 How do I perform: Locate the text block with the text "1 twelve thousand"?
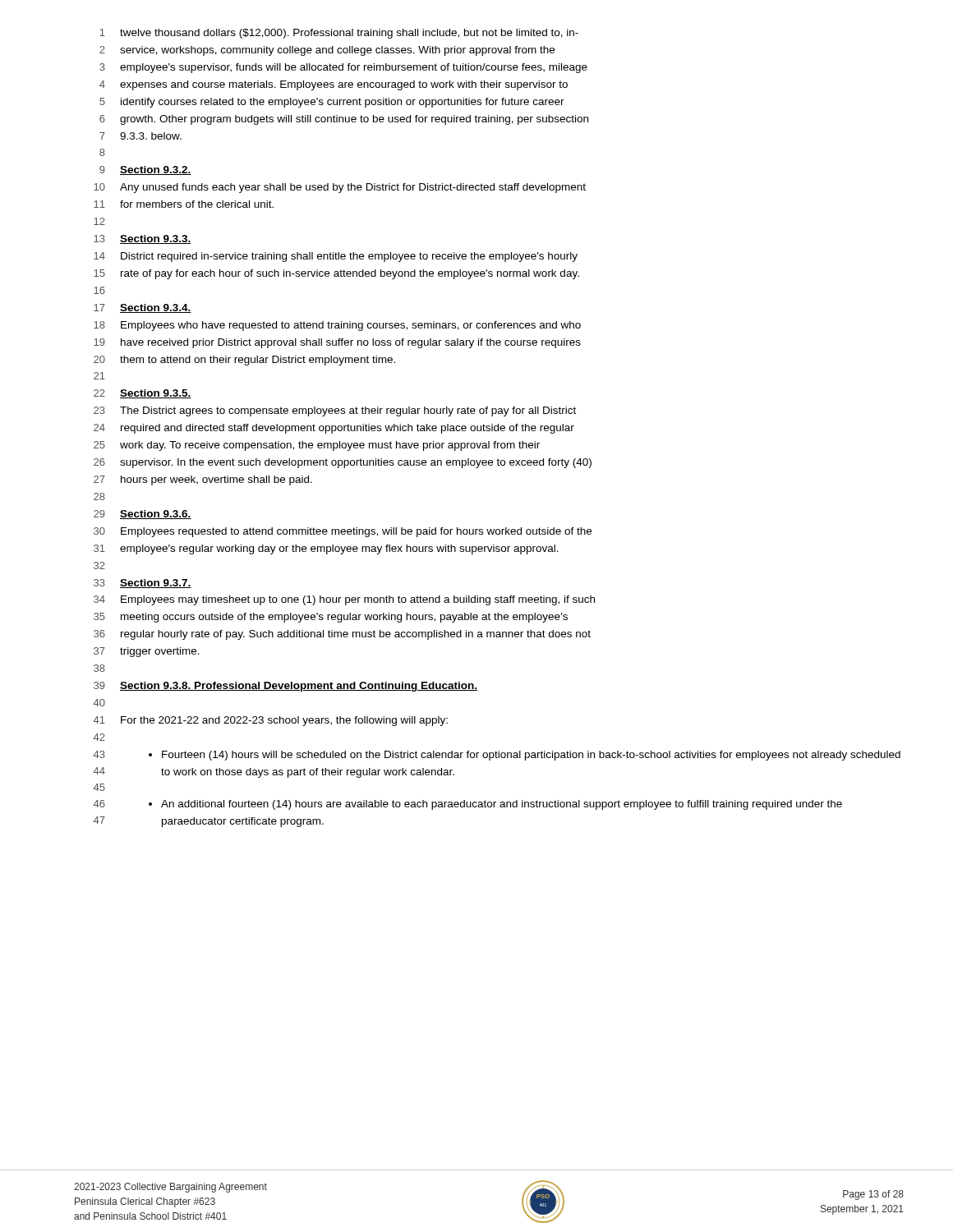pos(489,85)
